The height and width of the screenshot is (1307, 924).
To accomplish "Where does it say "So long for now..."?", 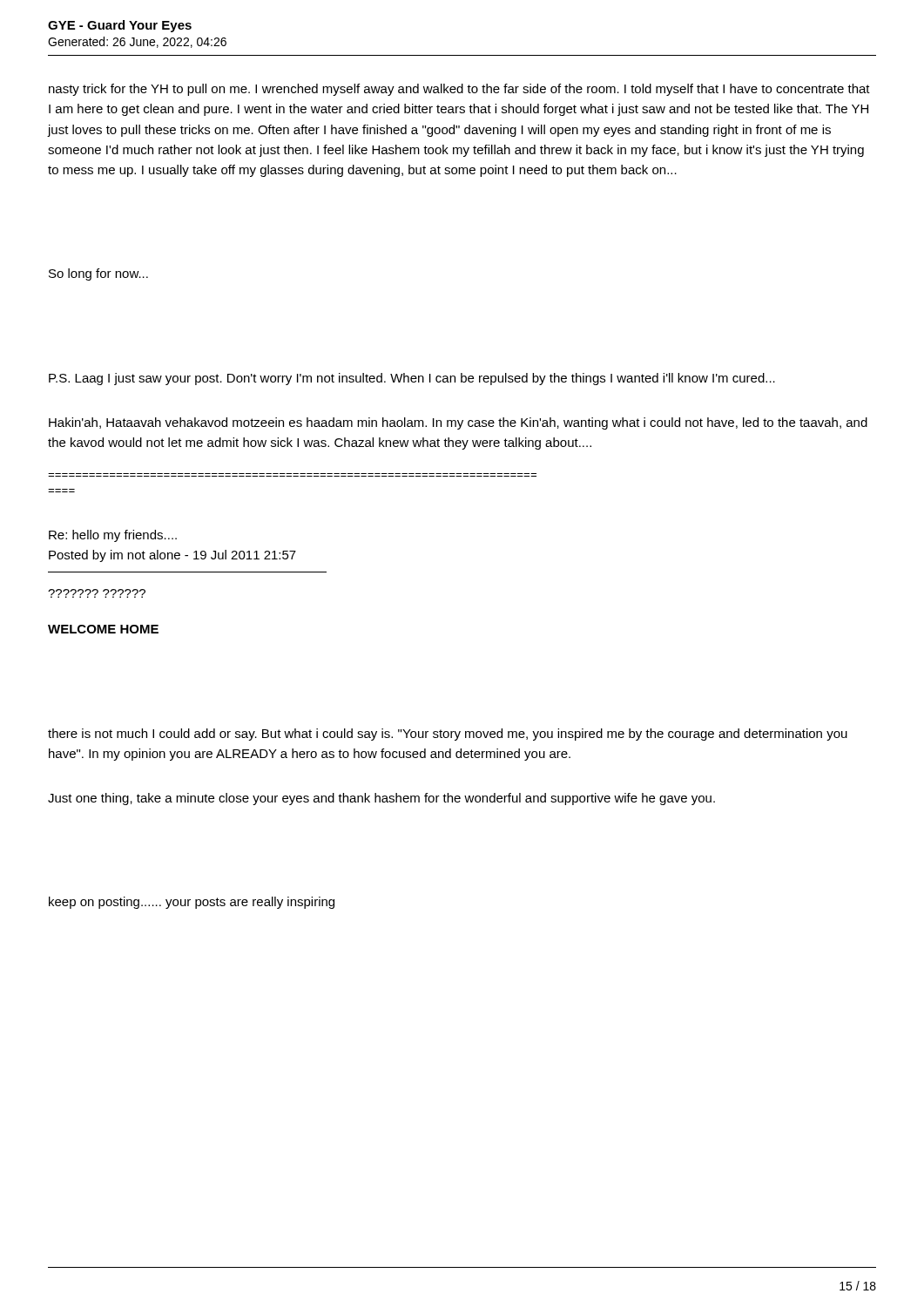I will tap(98, 273).
